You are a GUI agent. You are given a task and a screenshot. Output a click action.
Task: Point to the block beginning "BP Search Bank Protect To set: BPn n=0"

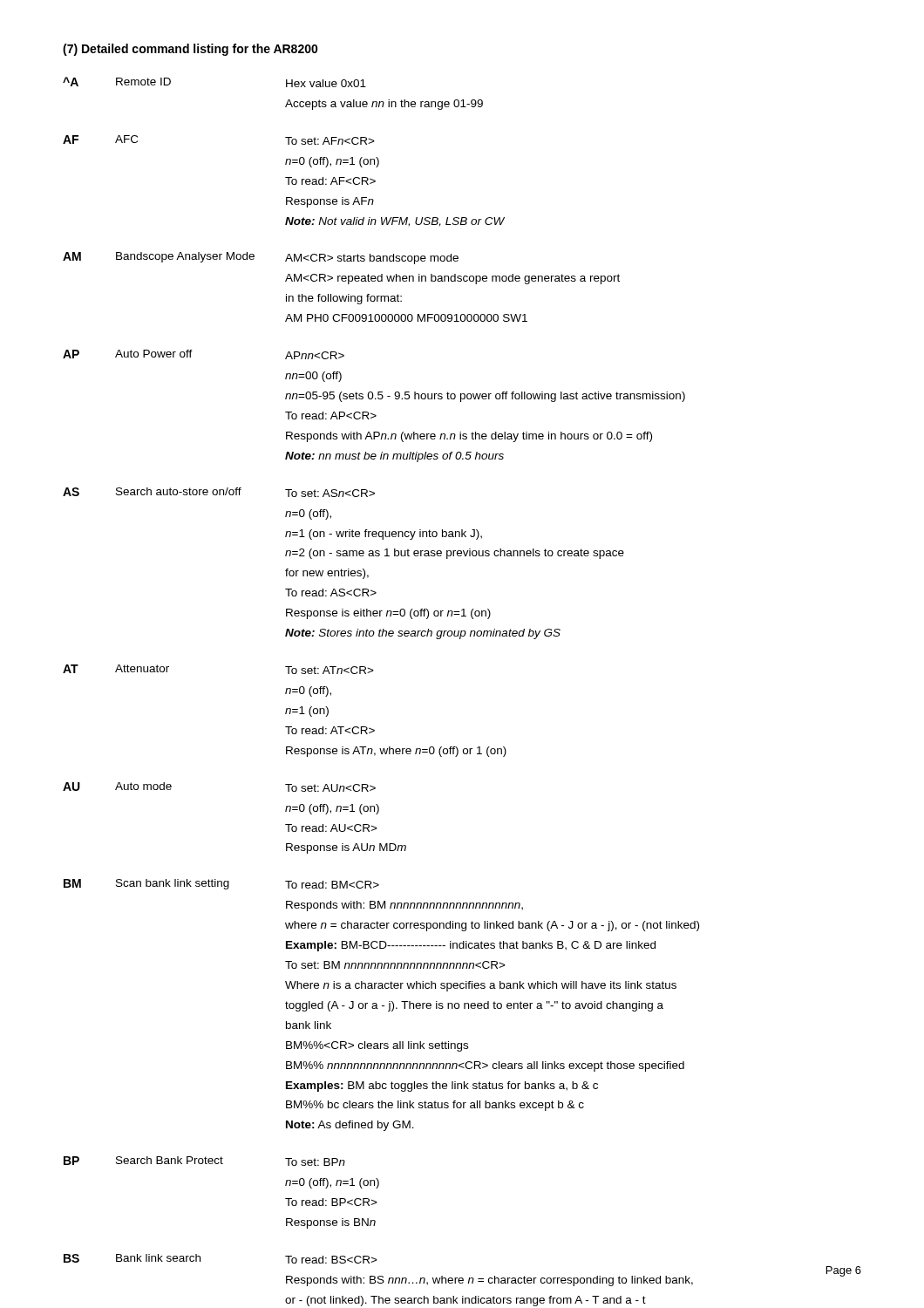(x=204, y=1161)
